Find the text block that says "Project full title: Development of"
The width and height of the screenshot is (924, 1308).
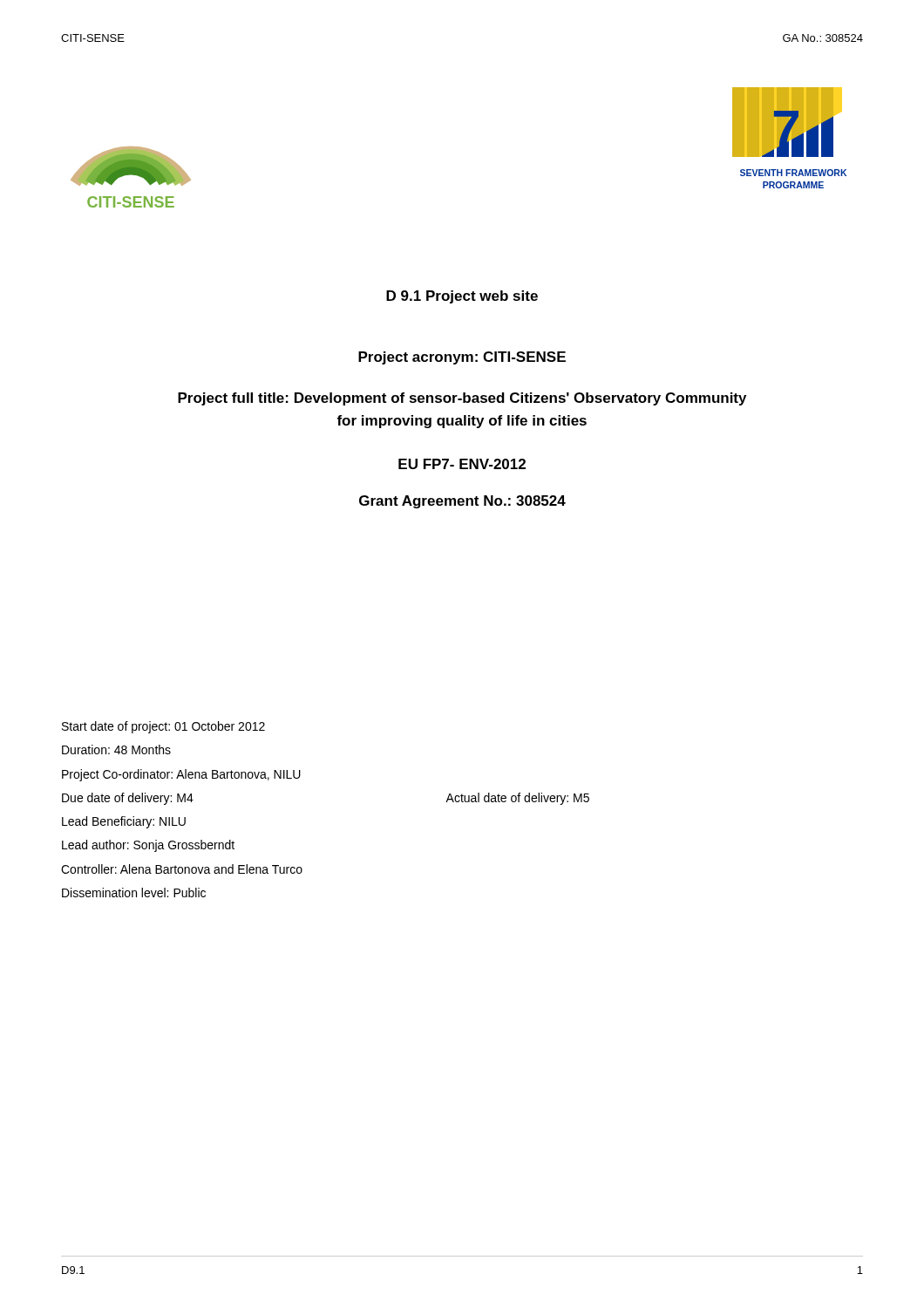tap(462, 409)
